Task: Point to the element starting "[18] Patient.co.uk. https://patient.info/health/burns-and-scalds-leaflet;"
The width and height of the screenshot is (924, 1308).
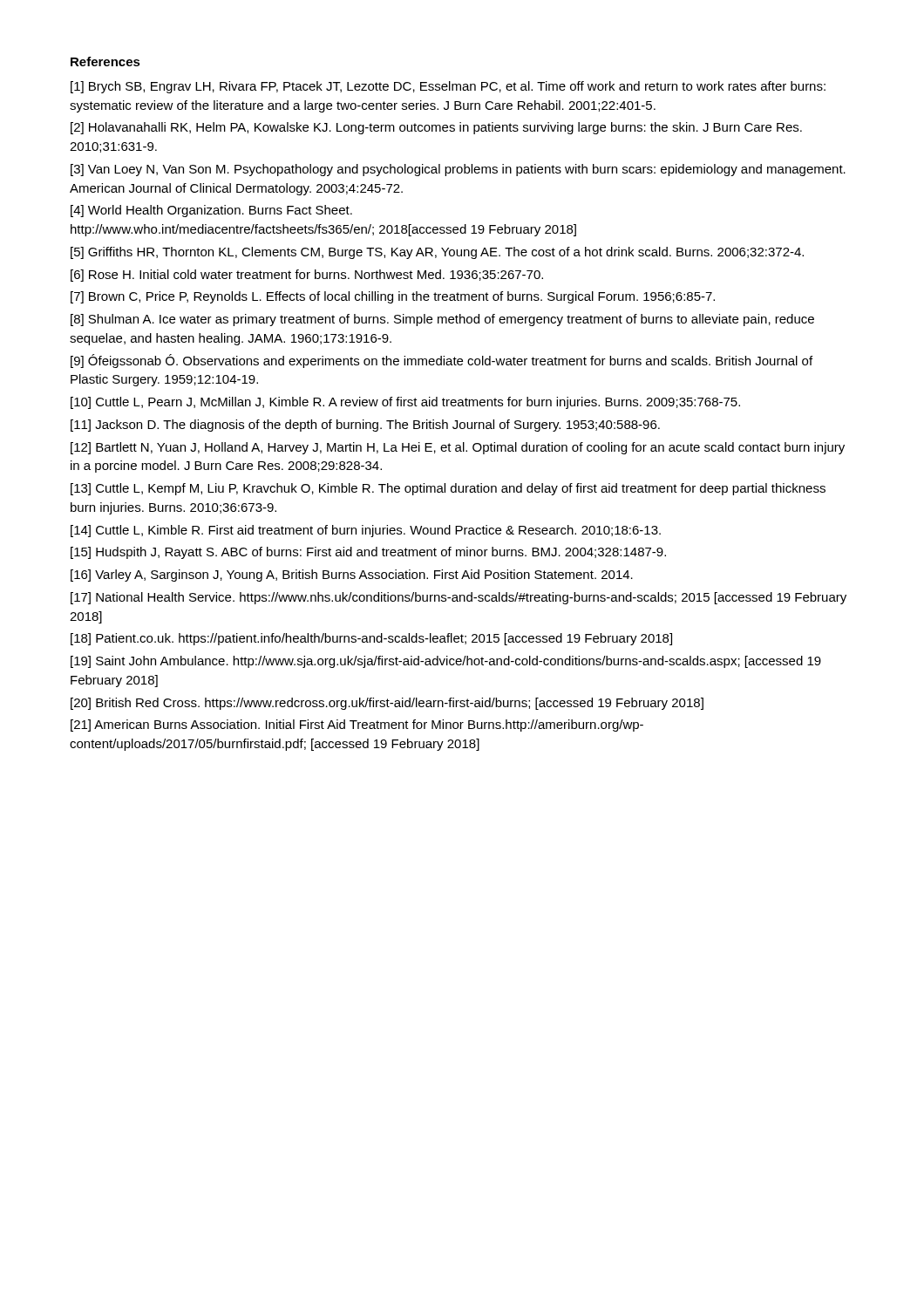Action: (371, 638)
